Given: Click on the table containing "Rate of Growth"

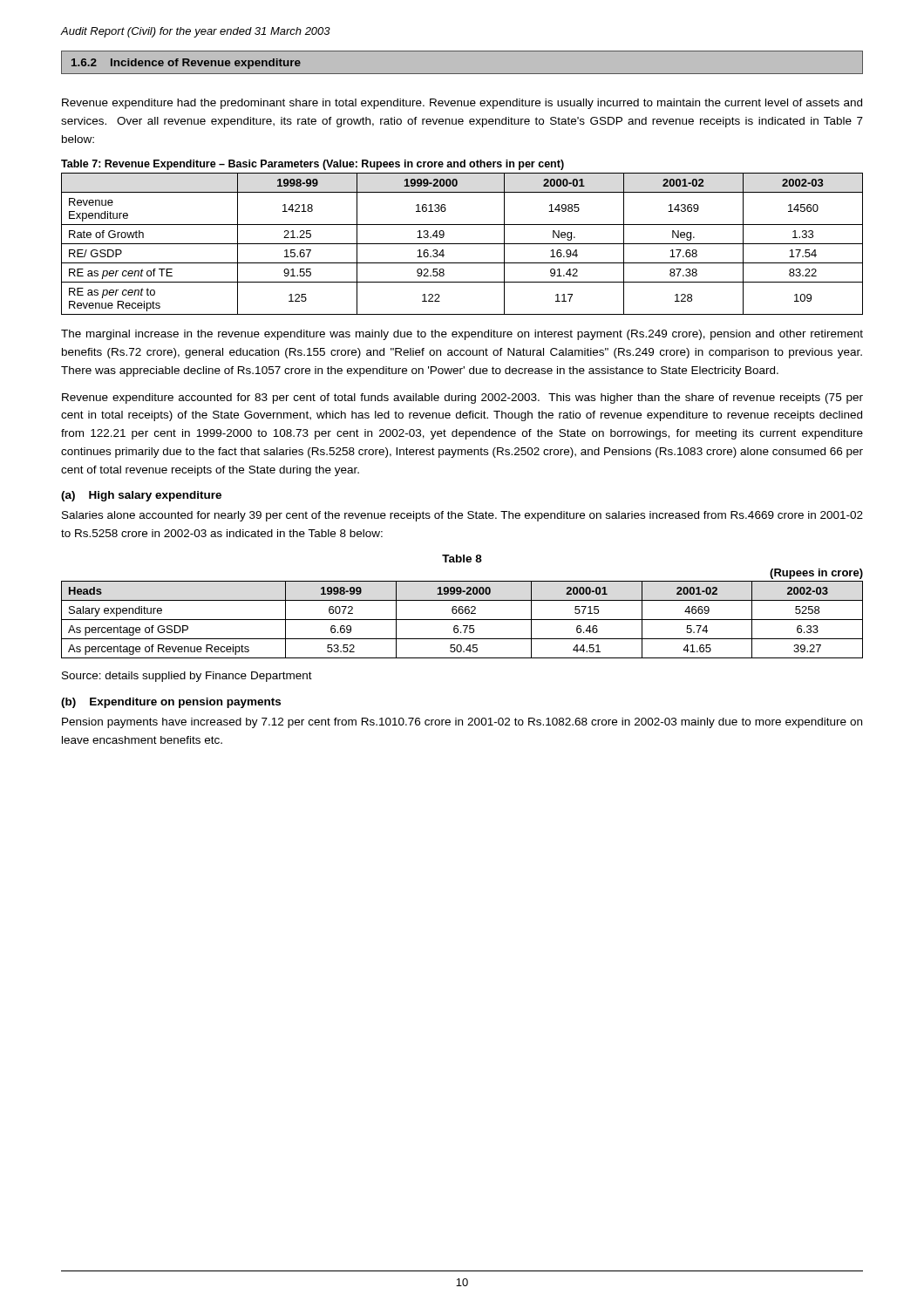Looking at the screenshot, I should pos(462,243).
